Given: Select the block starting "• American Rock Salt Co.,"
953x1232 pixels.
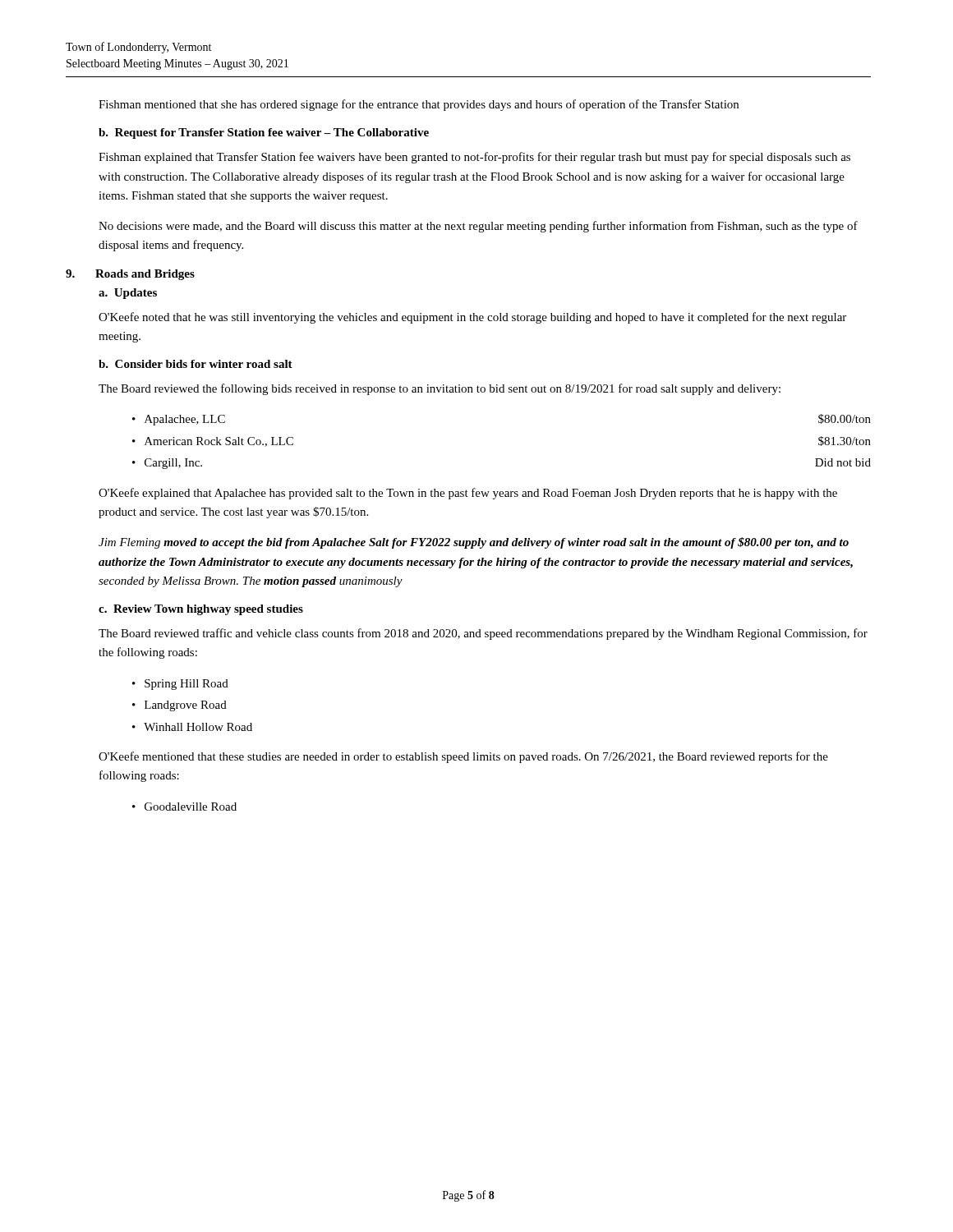Looking at the screenshot, I should 212,441.
